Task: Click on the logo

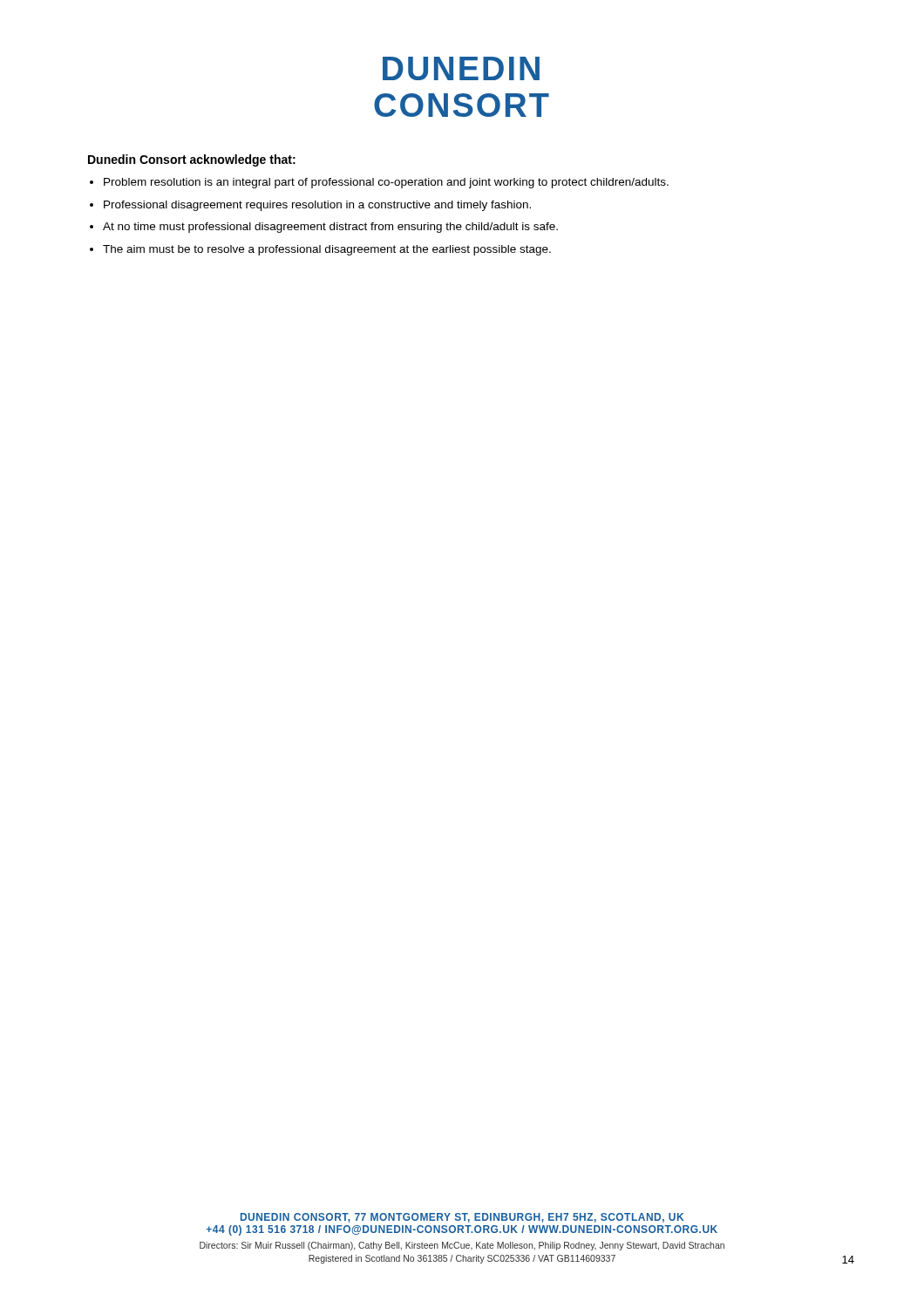Action: pos(462,76)
